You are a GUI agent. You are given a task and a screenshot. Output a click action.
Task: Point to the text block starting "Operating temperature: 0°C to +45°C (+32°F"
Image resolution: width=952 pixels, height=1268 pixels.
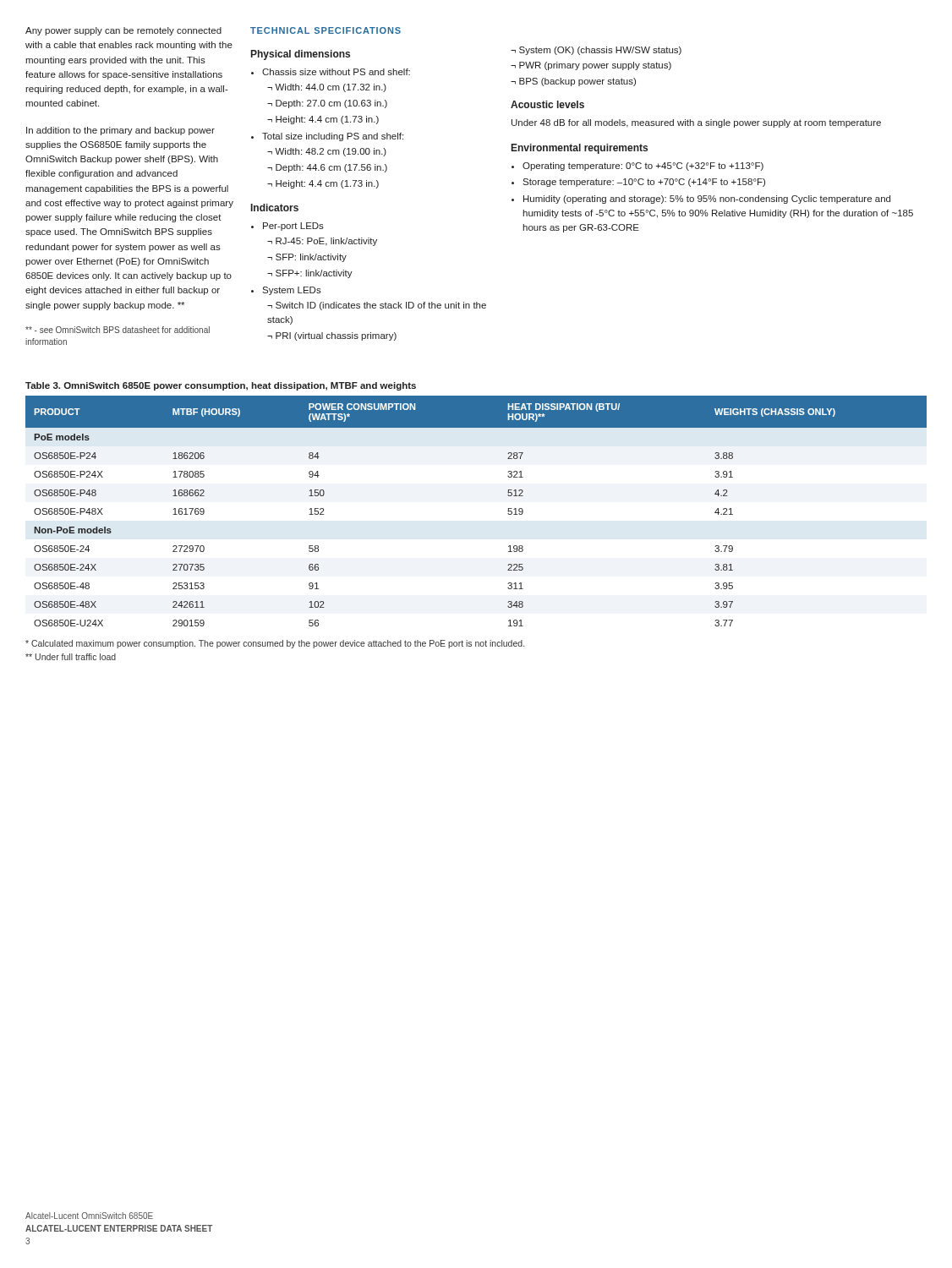click(643, 166)
